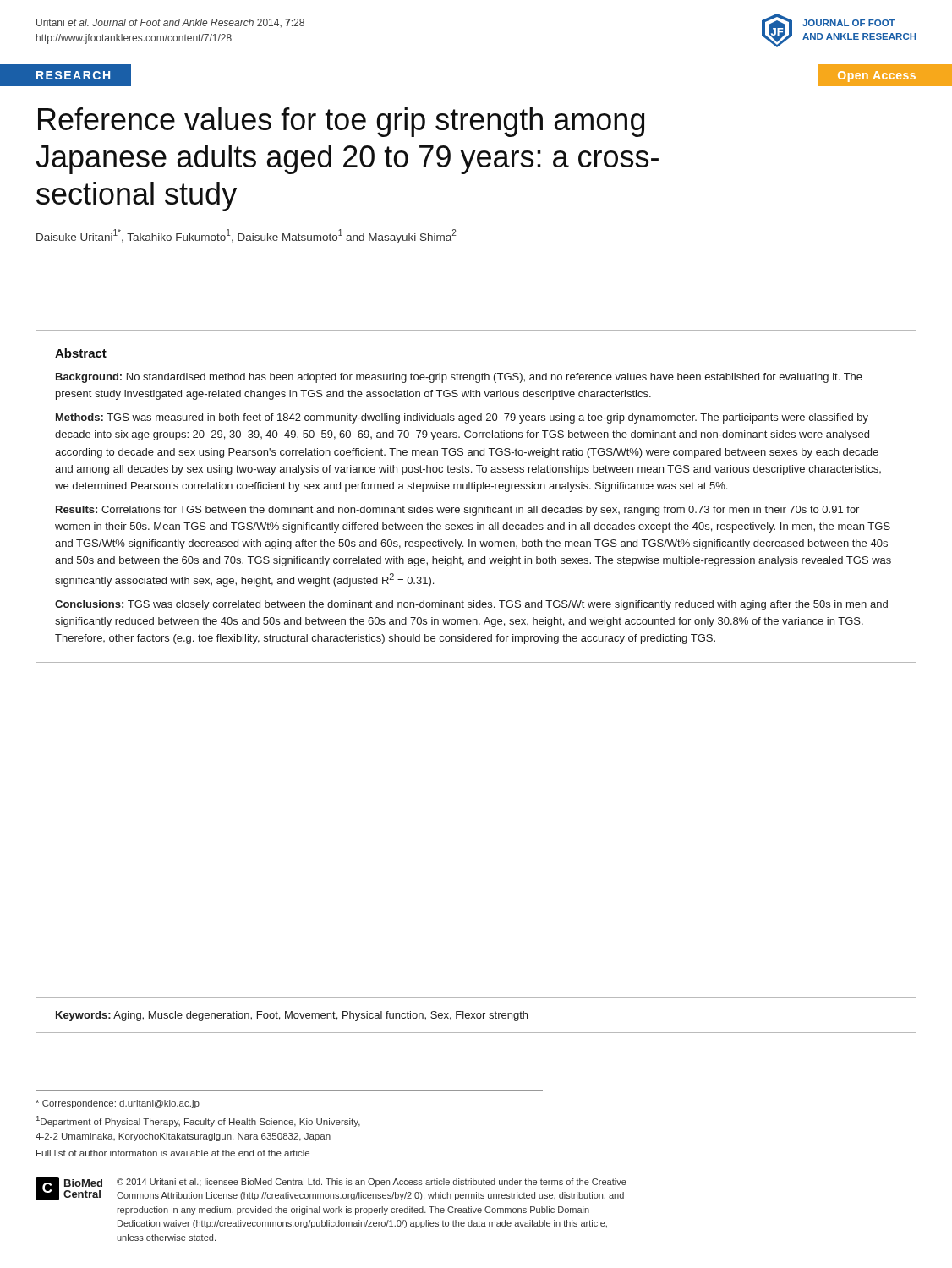Locate the block of text that opens with "Methods: TGS was measured in both feet of"

[468, 451]
